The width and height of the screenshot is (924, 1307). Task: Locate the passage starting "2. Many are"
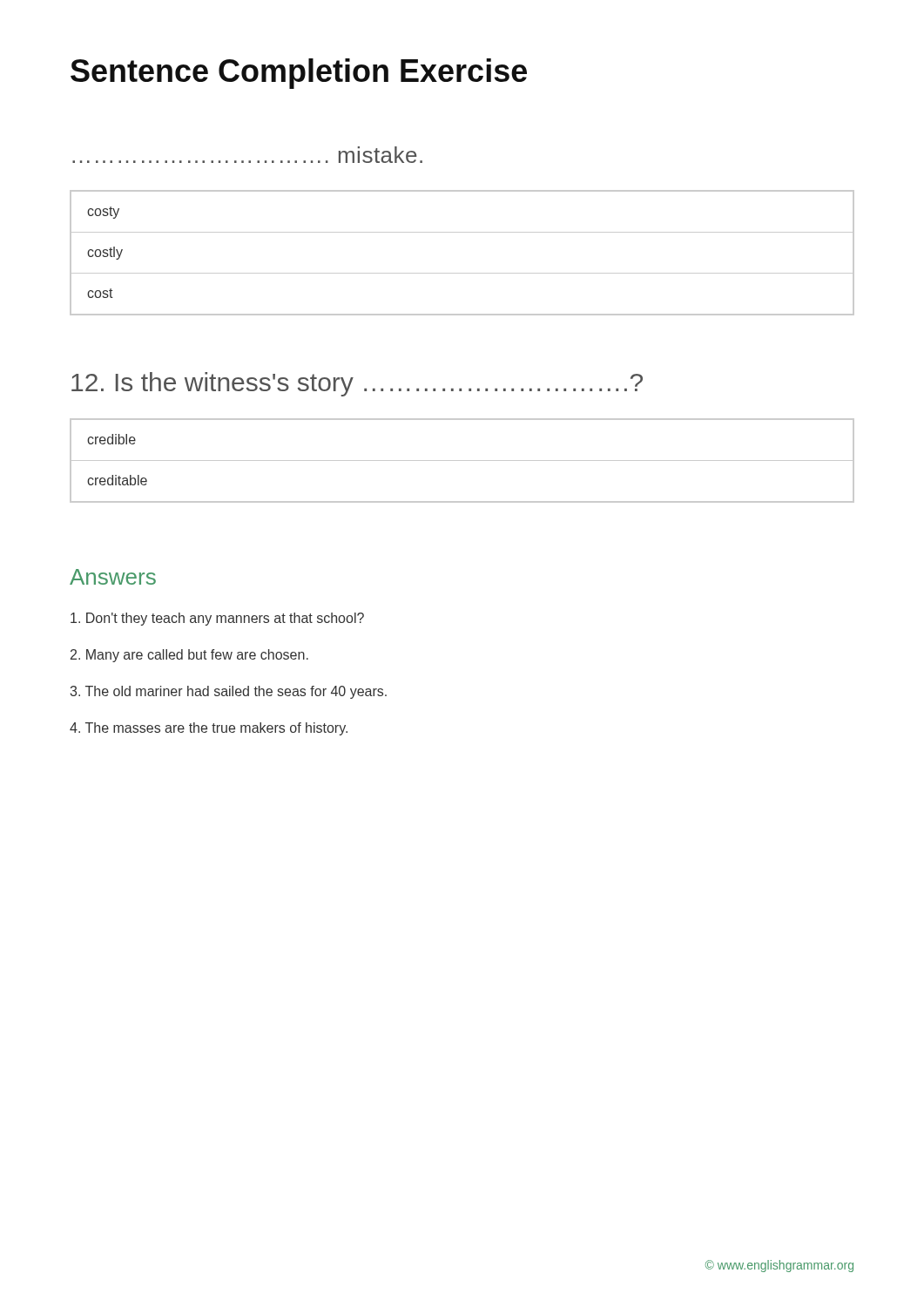point(189,655)
